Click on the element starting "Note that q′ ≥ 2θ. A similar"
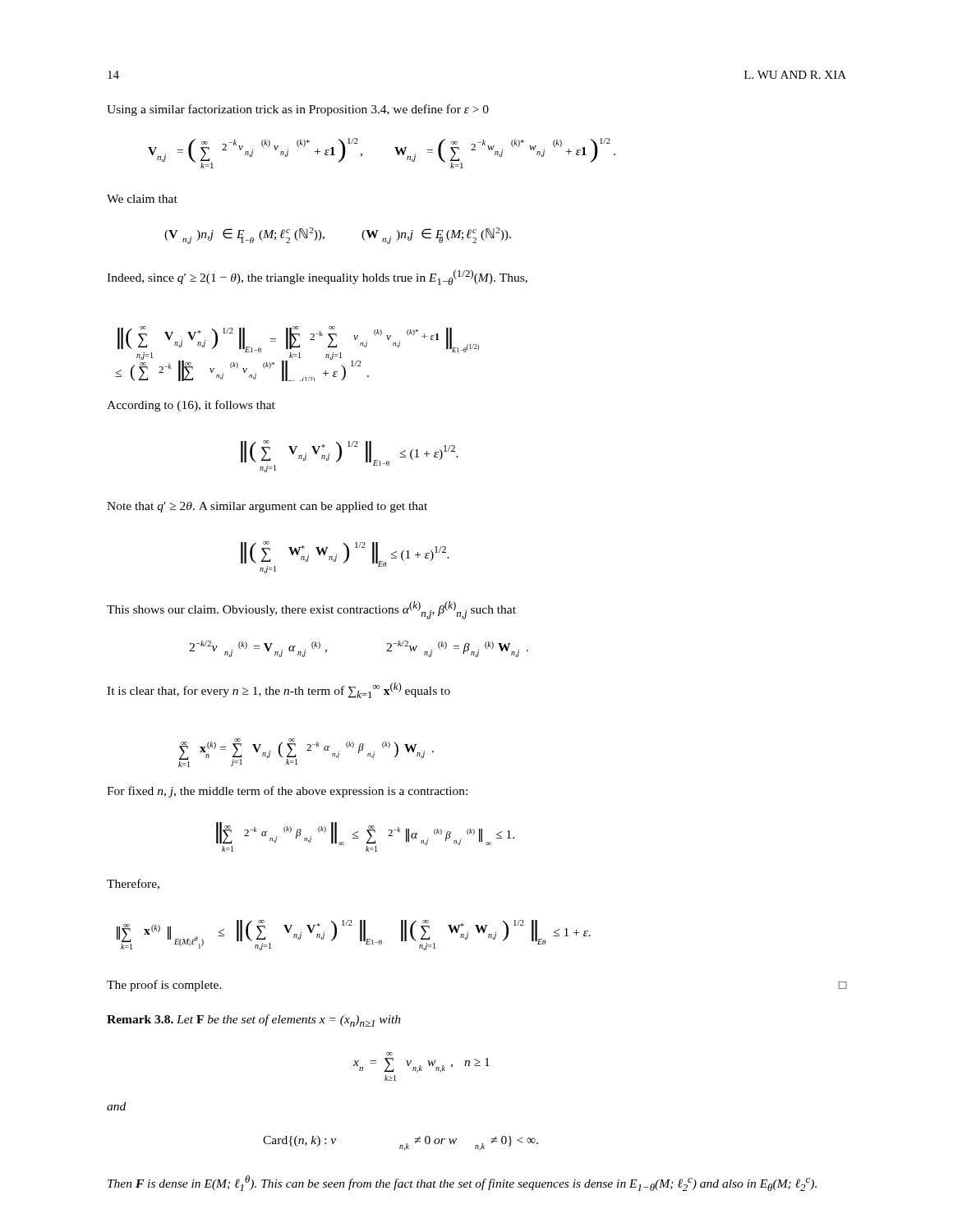This screenshot has height=1232, width=953. click(x=267, y=505)
